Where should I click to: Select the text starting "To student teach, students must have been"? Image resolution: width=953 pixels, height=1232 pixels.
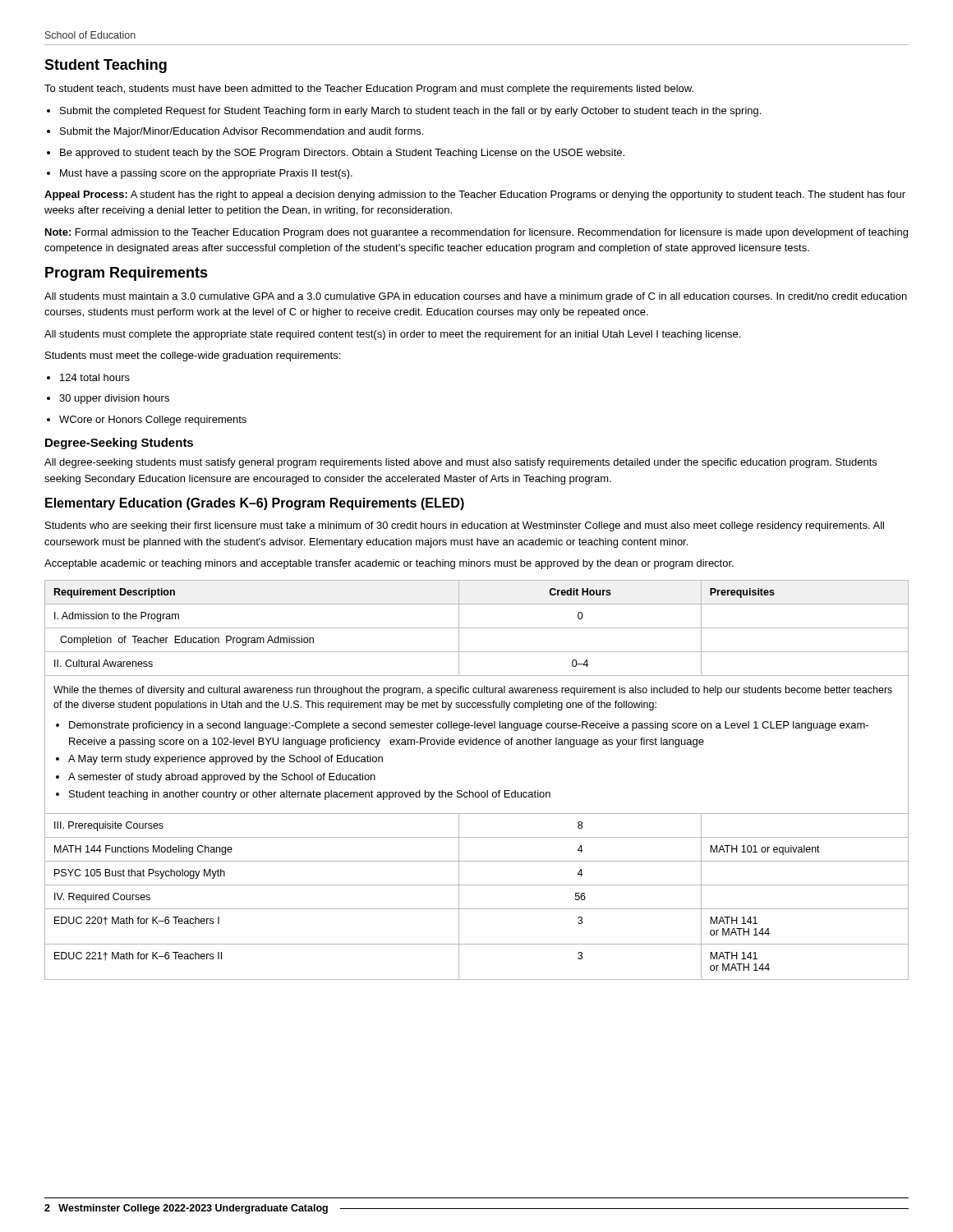click(x=476, y=88)
